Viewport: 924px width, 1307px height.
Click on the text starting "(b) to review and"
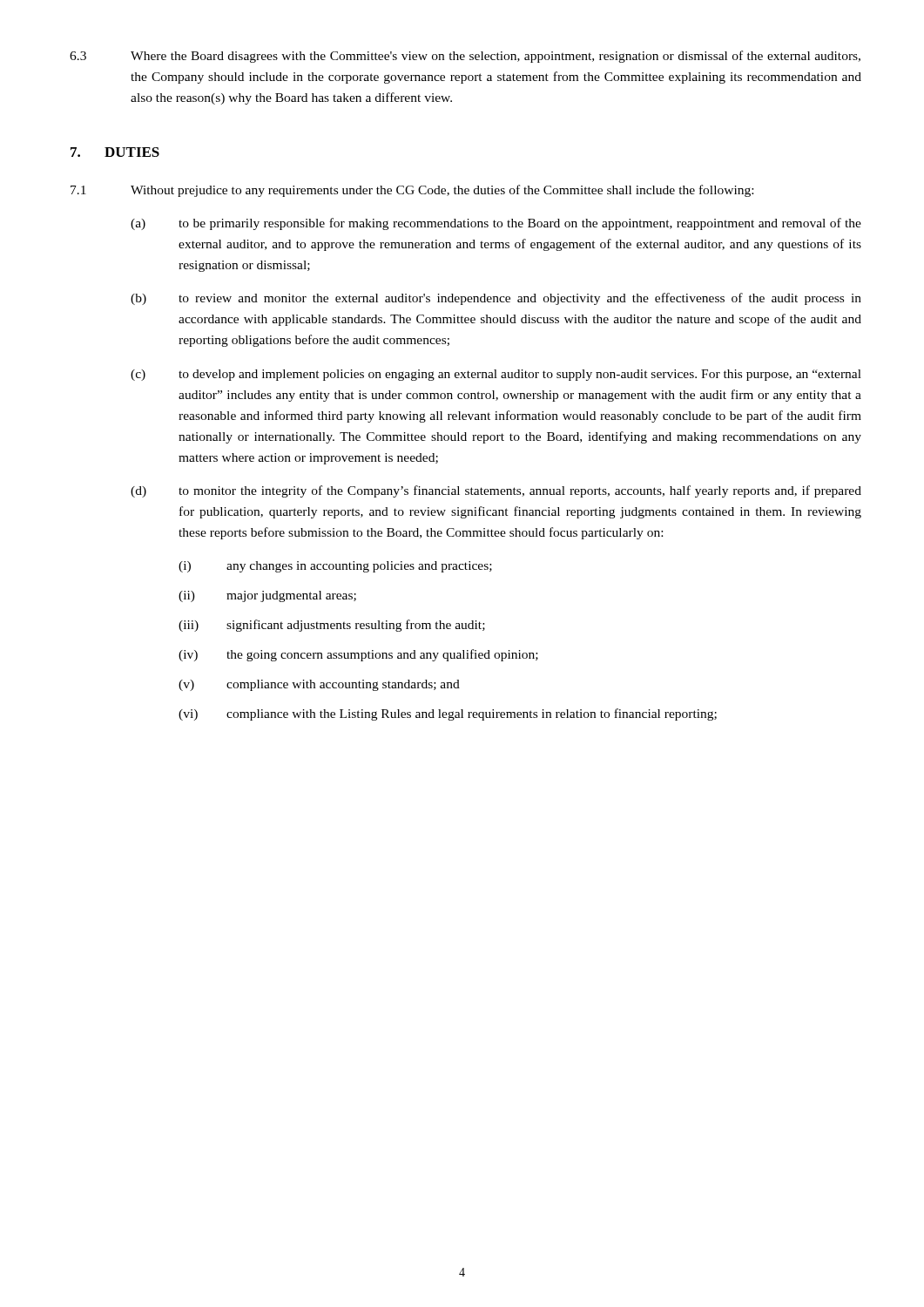[x=496, y=319]
